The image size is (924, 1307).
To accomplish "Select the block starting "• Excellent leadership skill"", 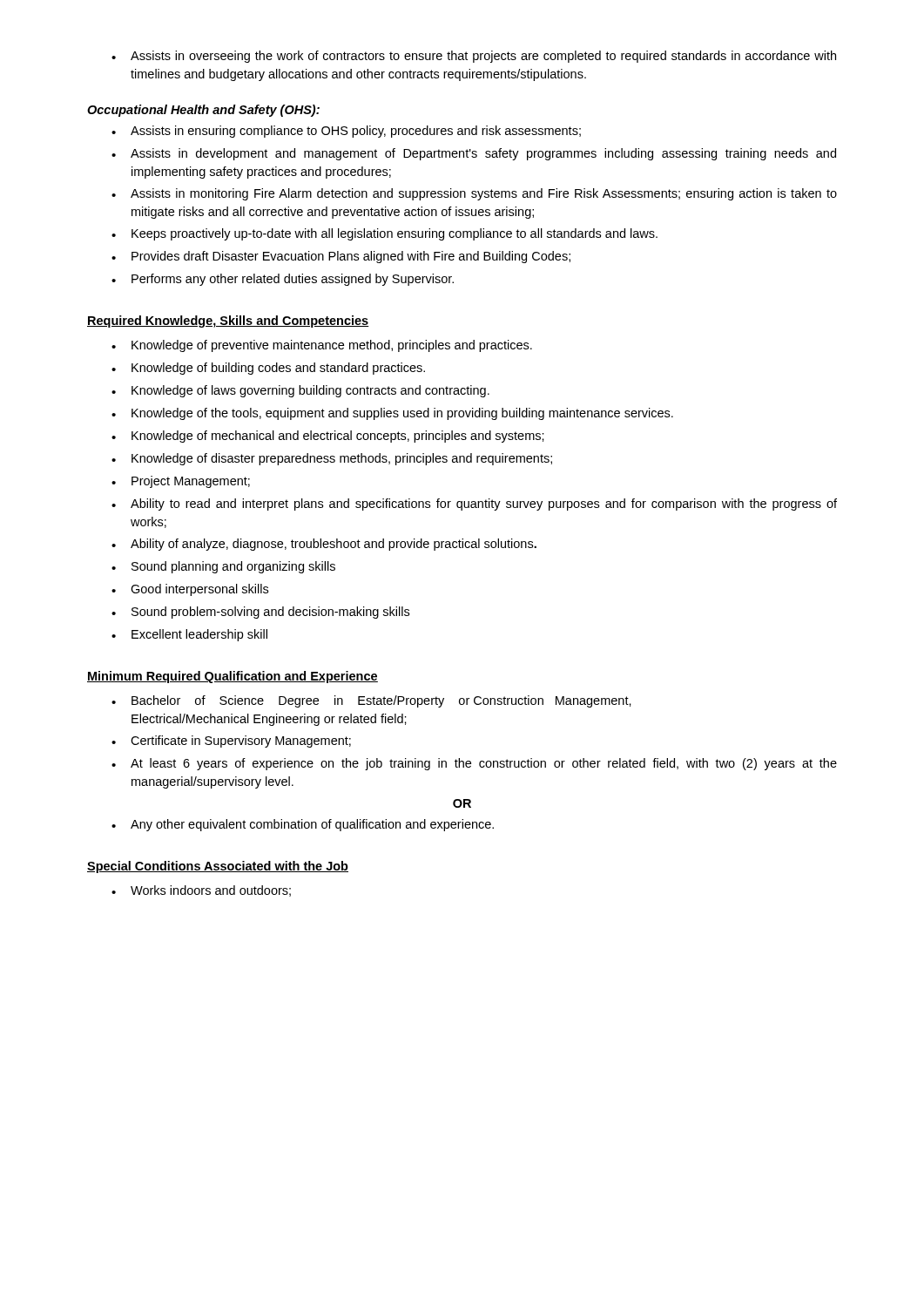I will [189, 635].
